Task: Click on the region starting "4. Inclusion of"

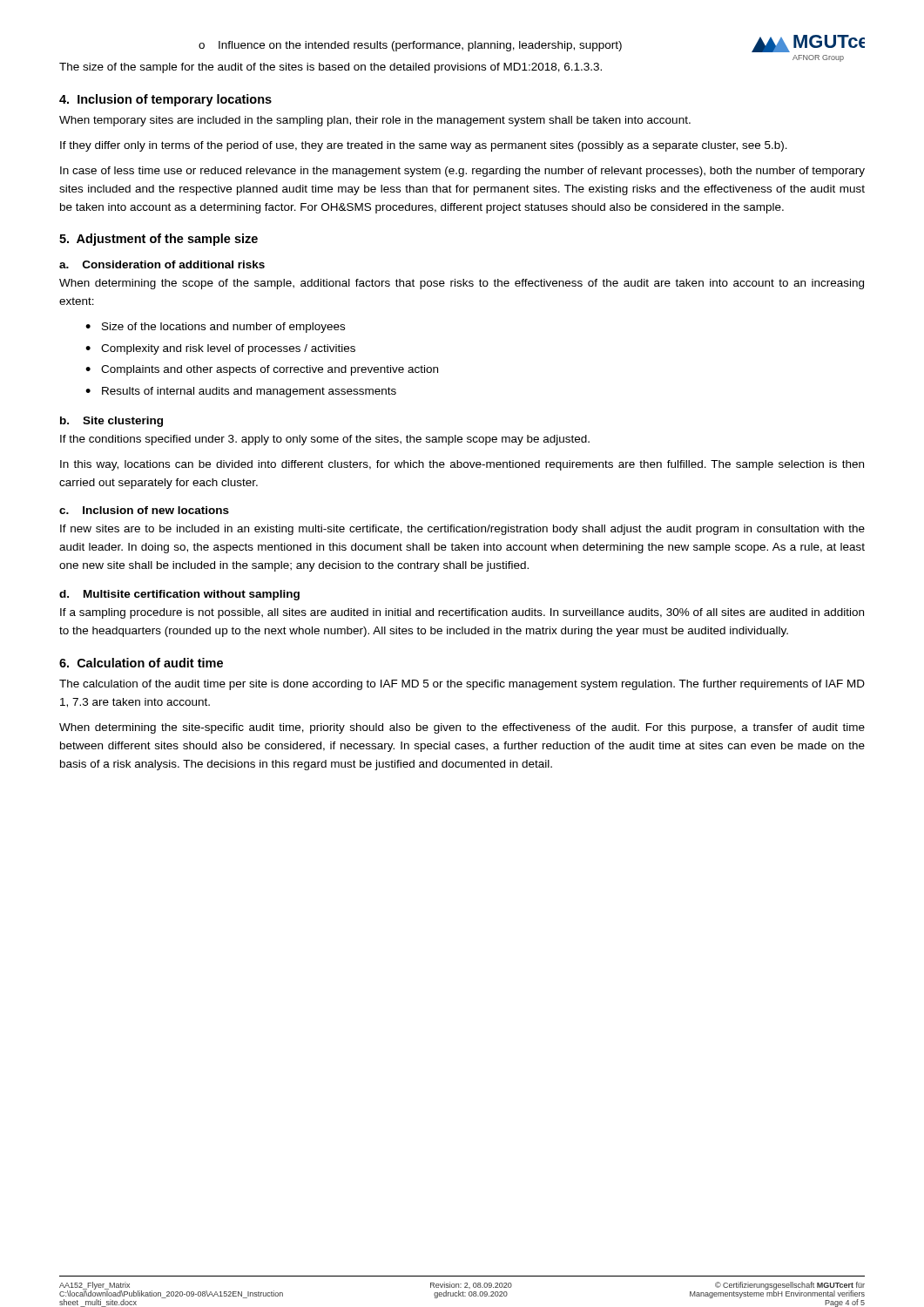Action: coord(166,99)
